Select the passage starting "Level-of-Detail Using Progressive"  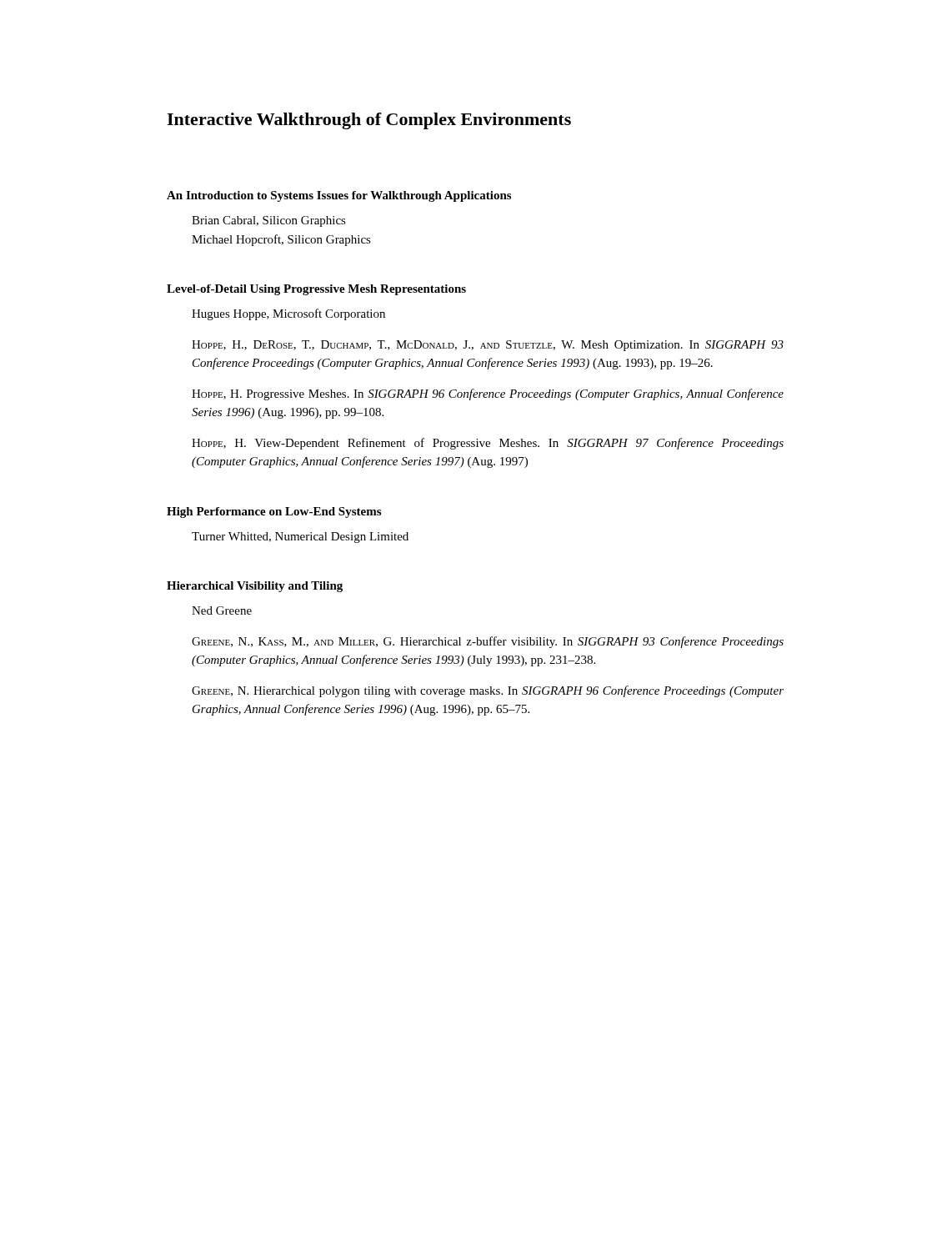[x=316, y=289]
